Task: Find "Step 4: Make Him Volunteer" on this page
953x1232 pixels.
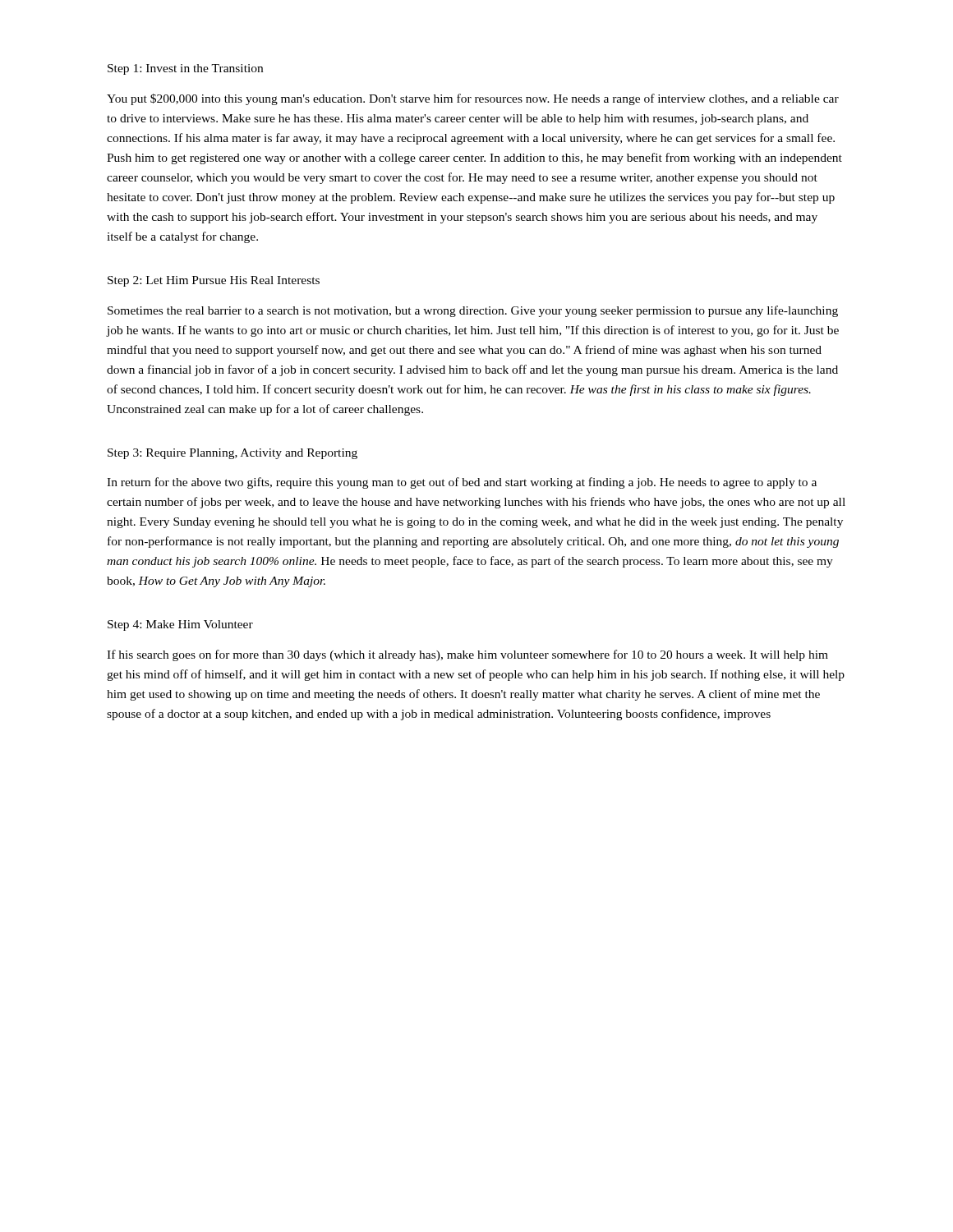Action: coord(180,624)
